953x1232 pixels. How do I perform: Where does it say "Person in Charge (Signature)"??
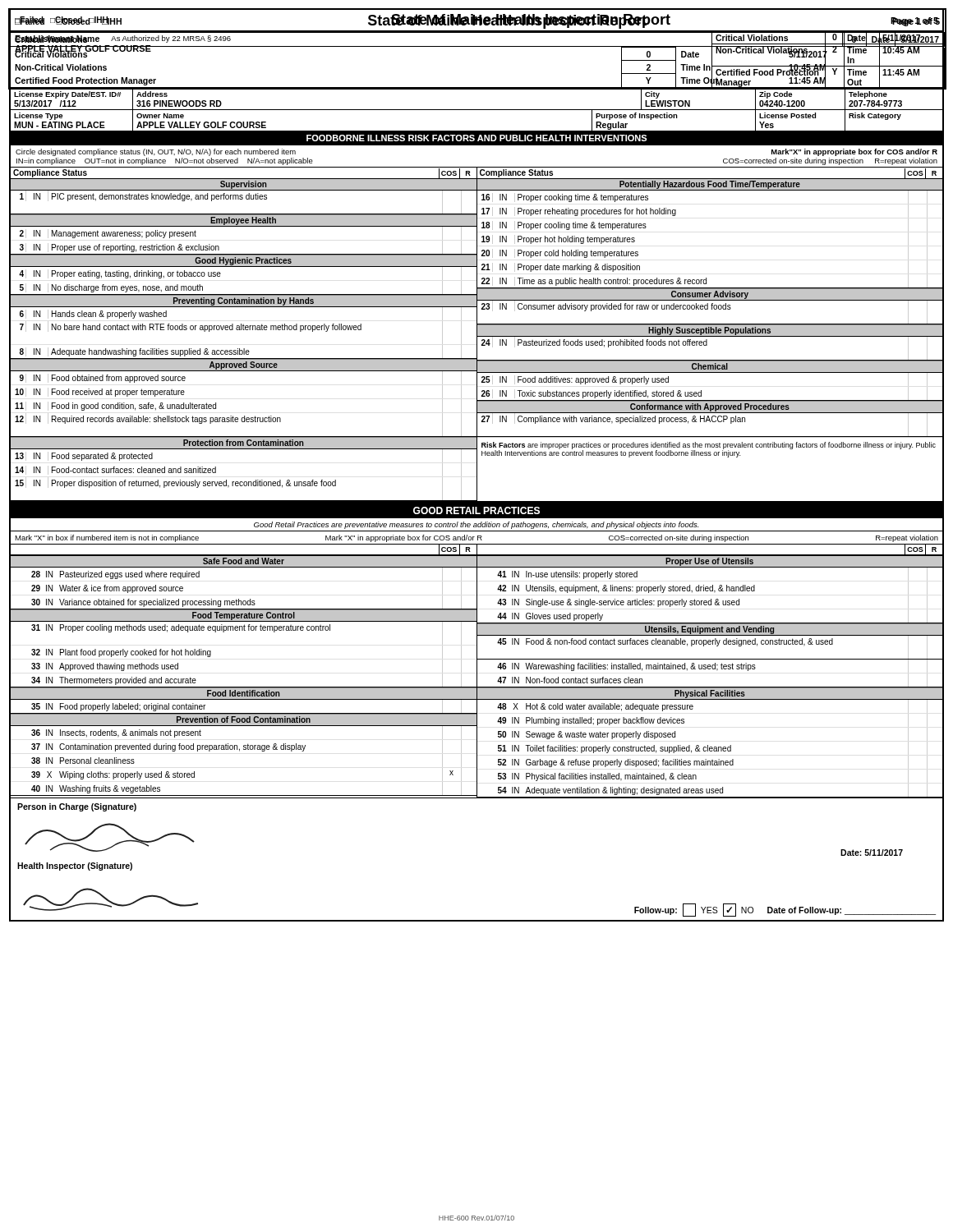click(x=77, y=807)
